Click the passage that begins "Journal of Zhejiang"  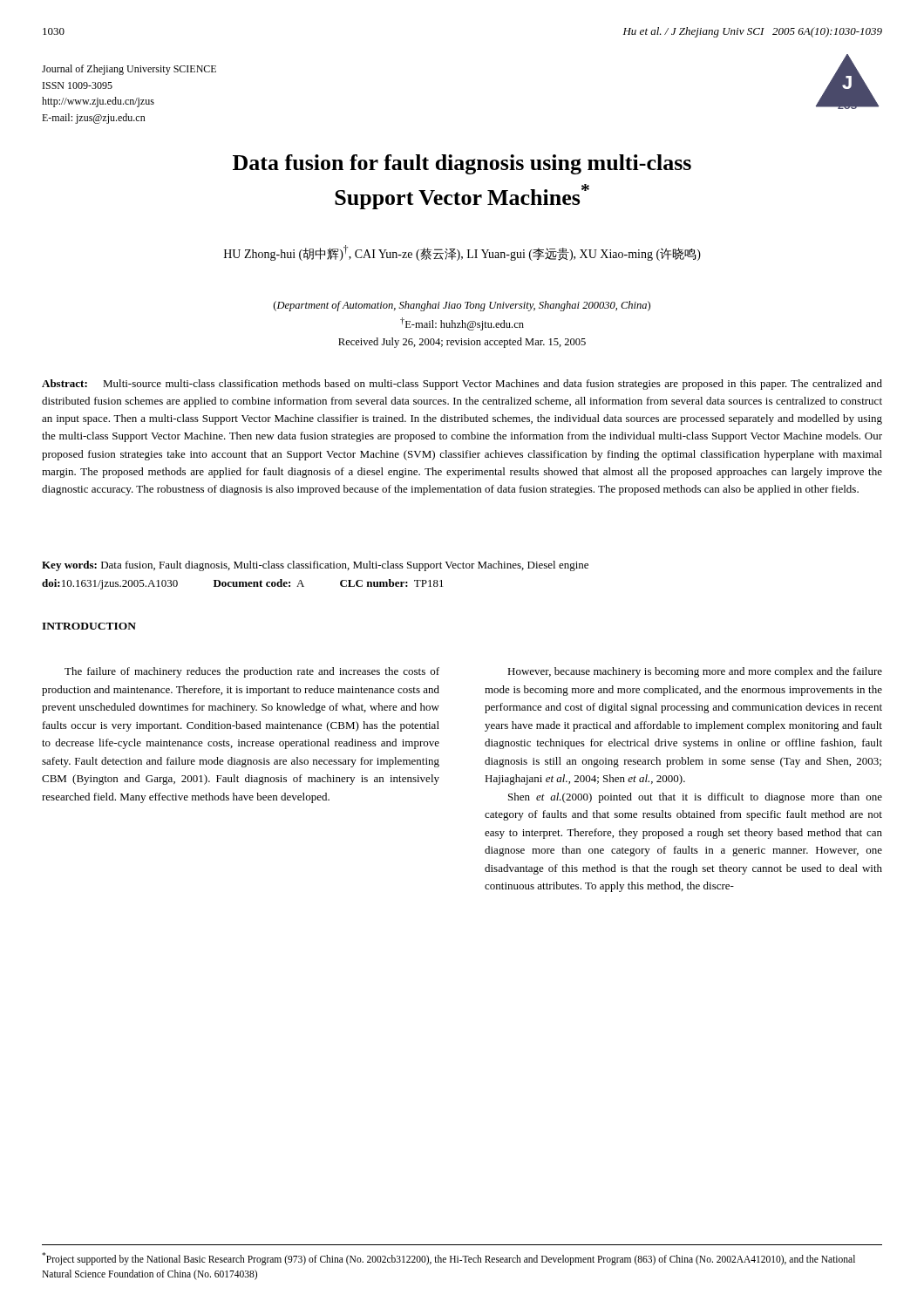pyautogui.click(x=129, y=93)
